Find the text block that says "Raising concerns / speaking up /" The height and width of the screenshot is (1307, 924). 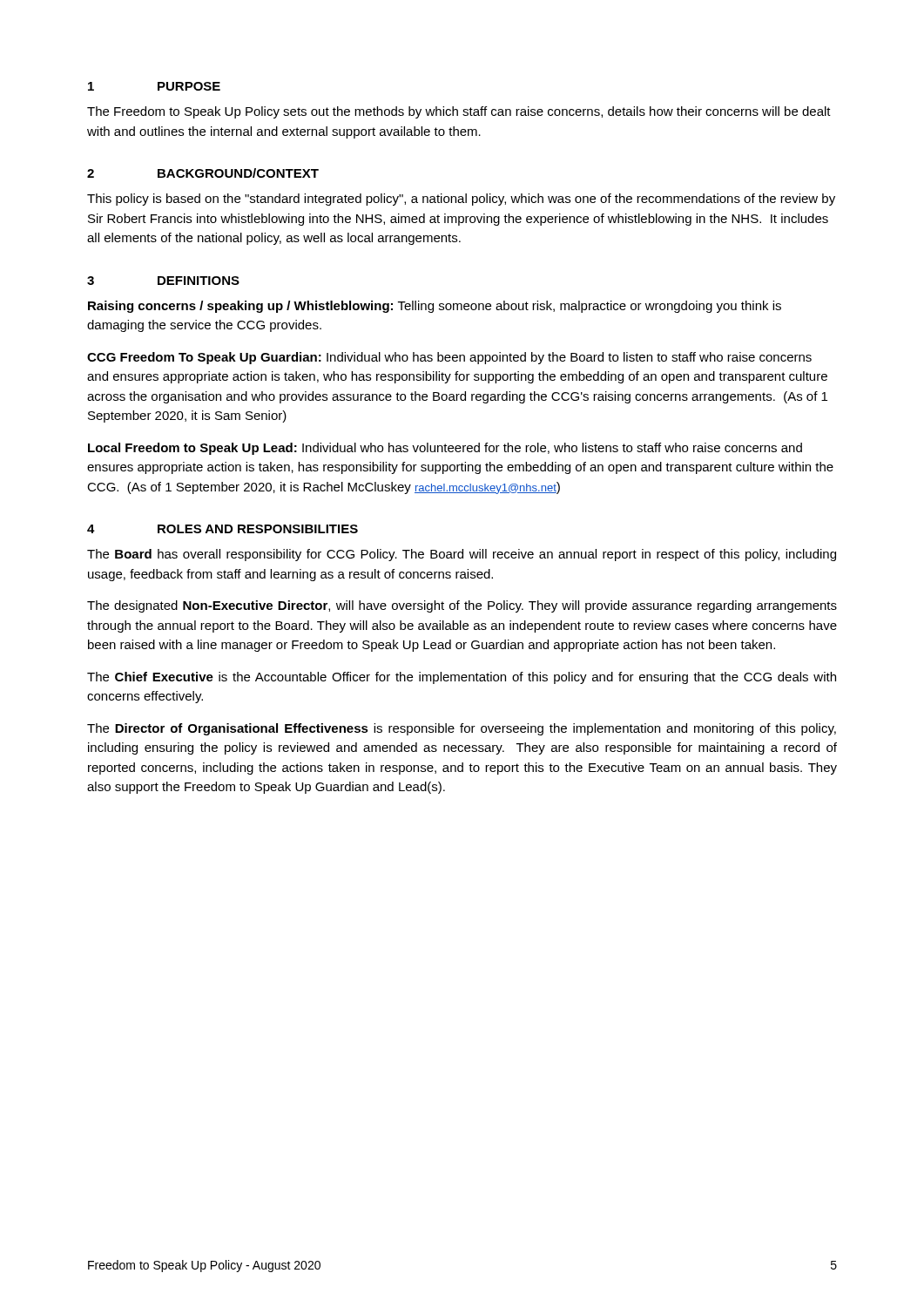point(434,315)
